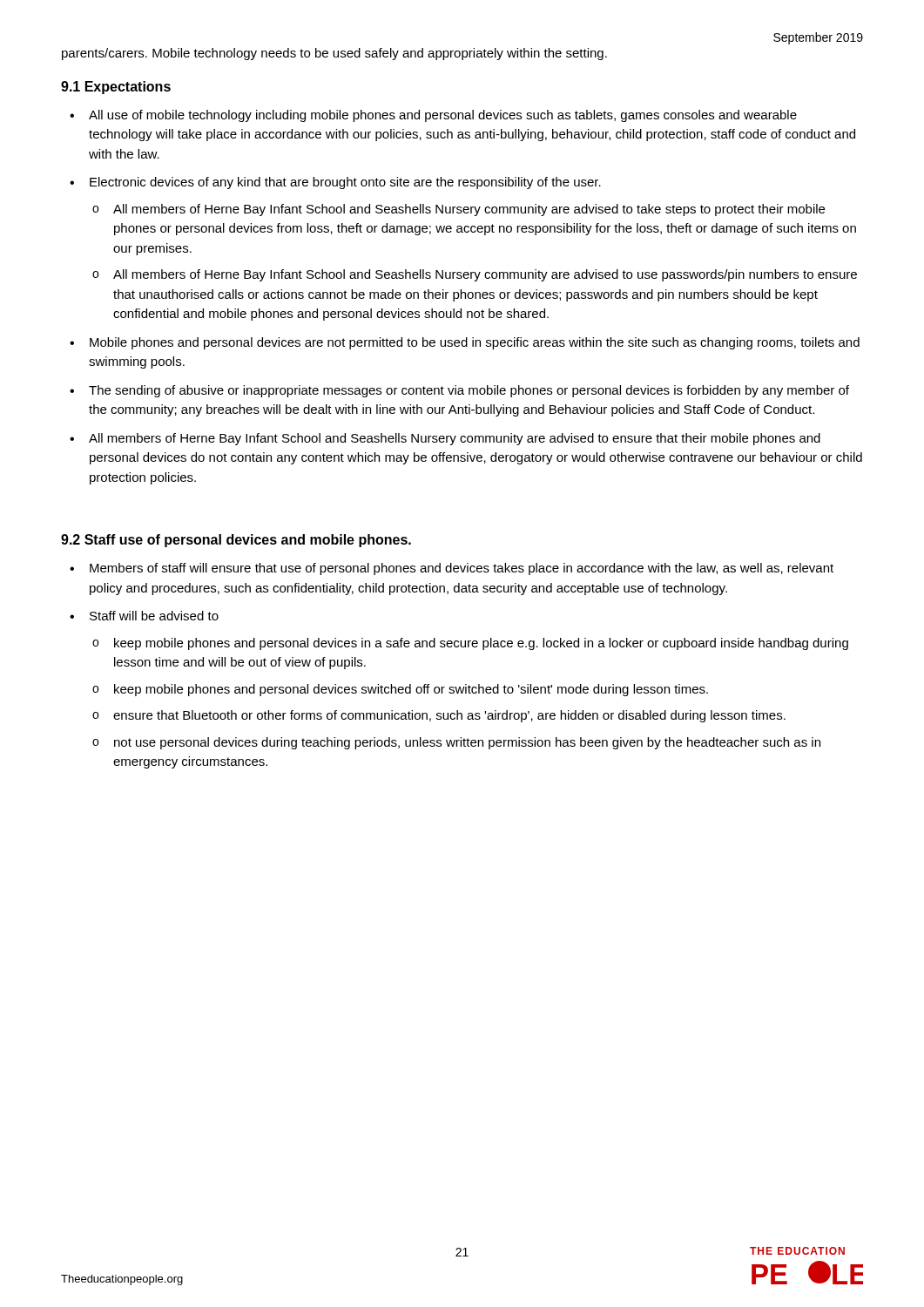924x1307 pixels.
Task: Find the passage starting "All use of mobile"
Action: (472, 134)
